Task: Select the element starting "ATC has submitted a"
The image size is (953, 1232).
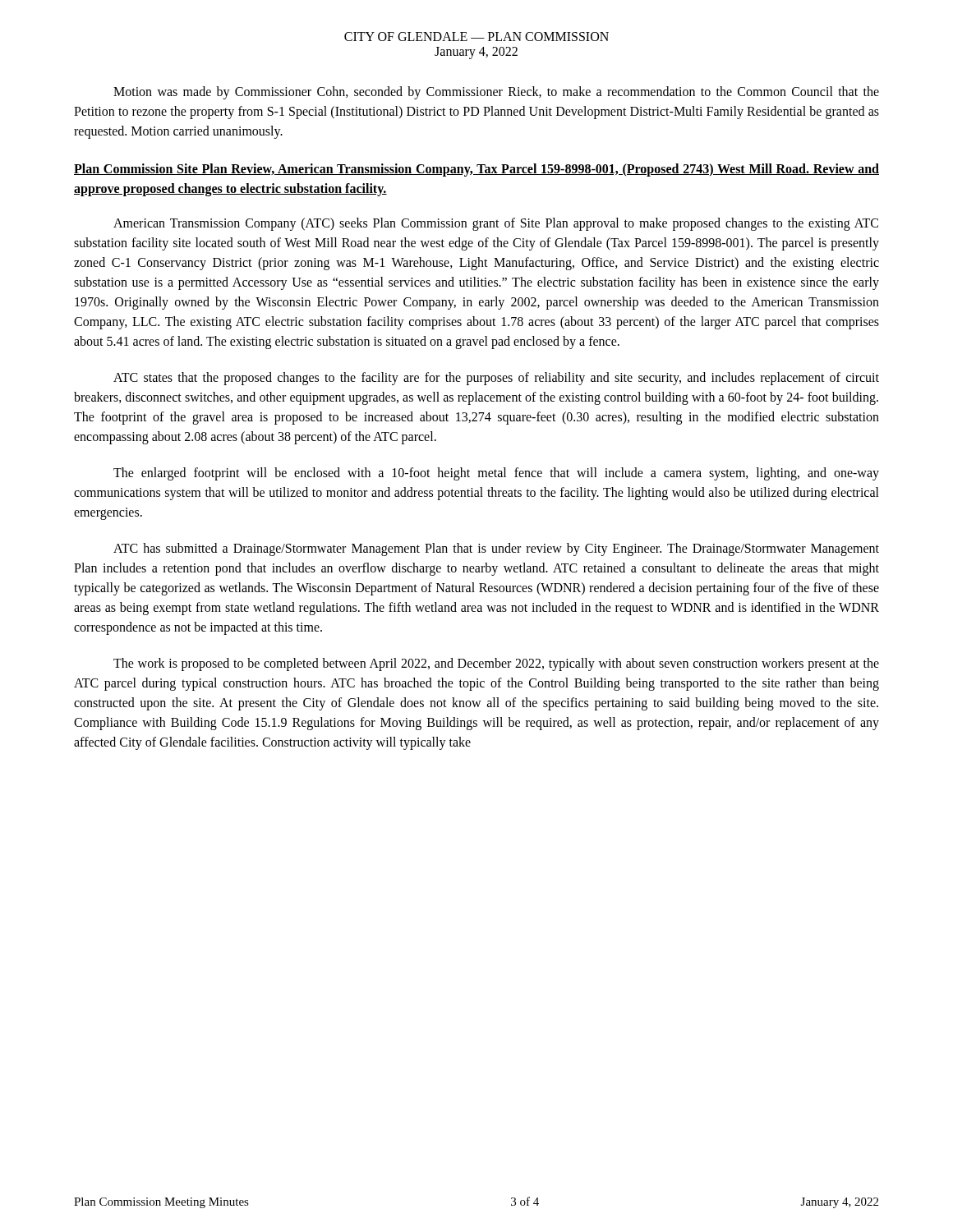Action: (x=476, y=588)
